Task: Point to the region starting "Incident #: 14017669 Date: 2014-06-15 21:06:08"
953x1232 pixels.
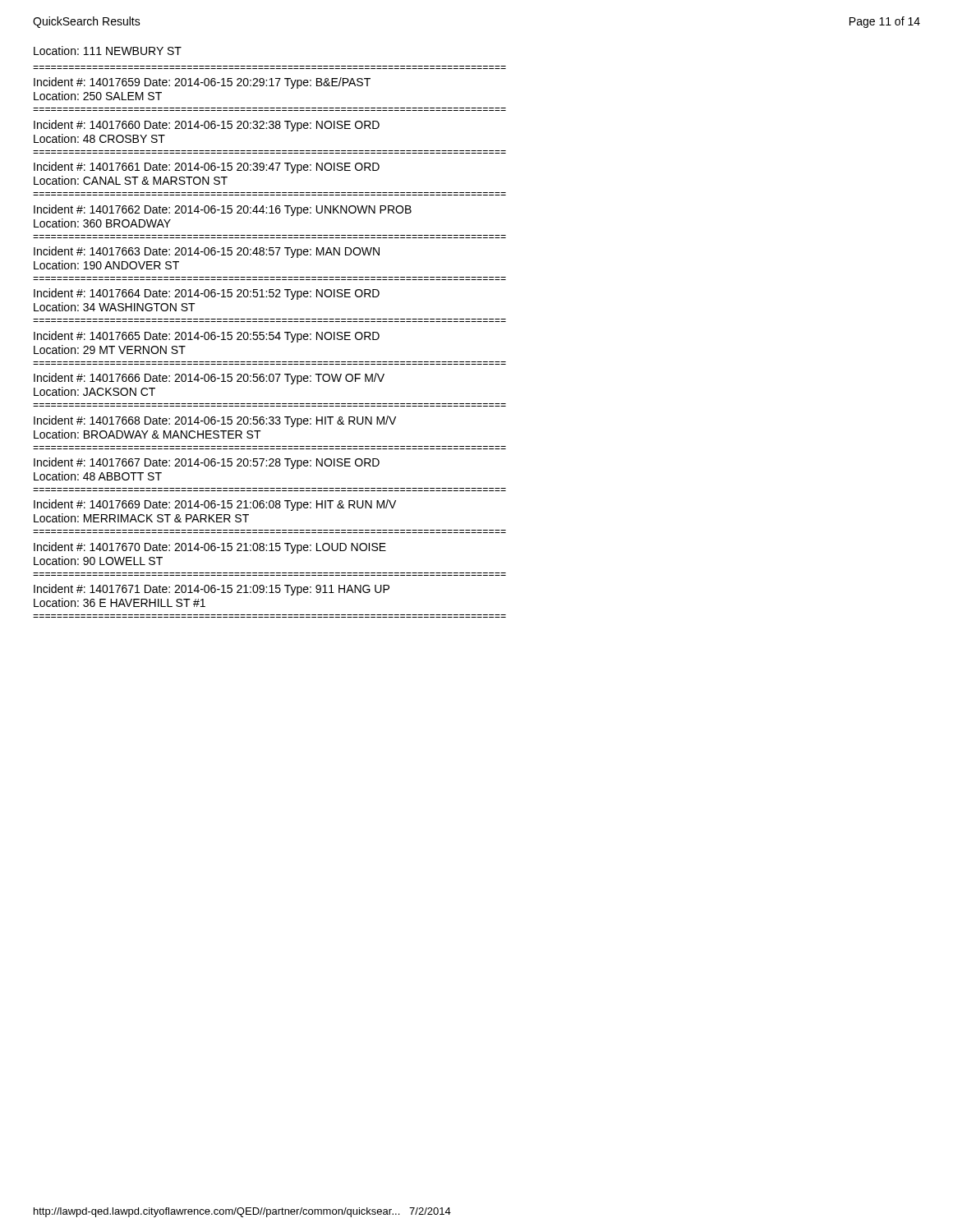Action: coord(215,505)
